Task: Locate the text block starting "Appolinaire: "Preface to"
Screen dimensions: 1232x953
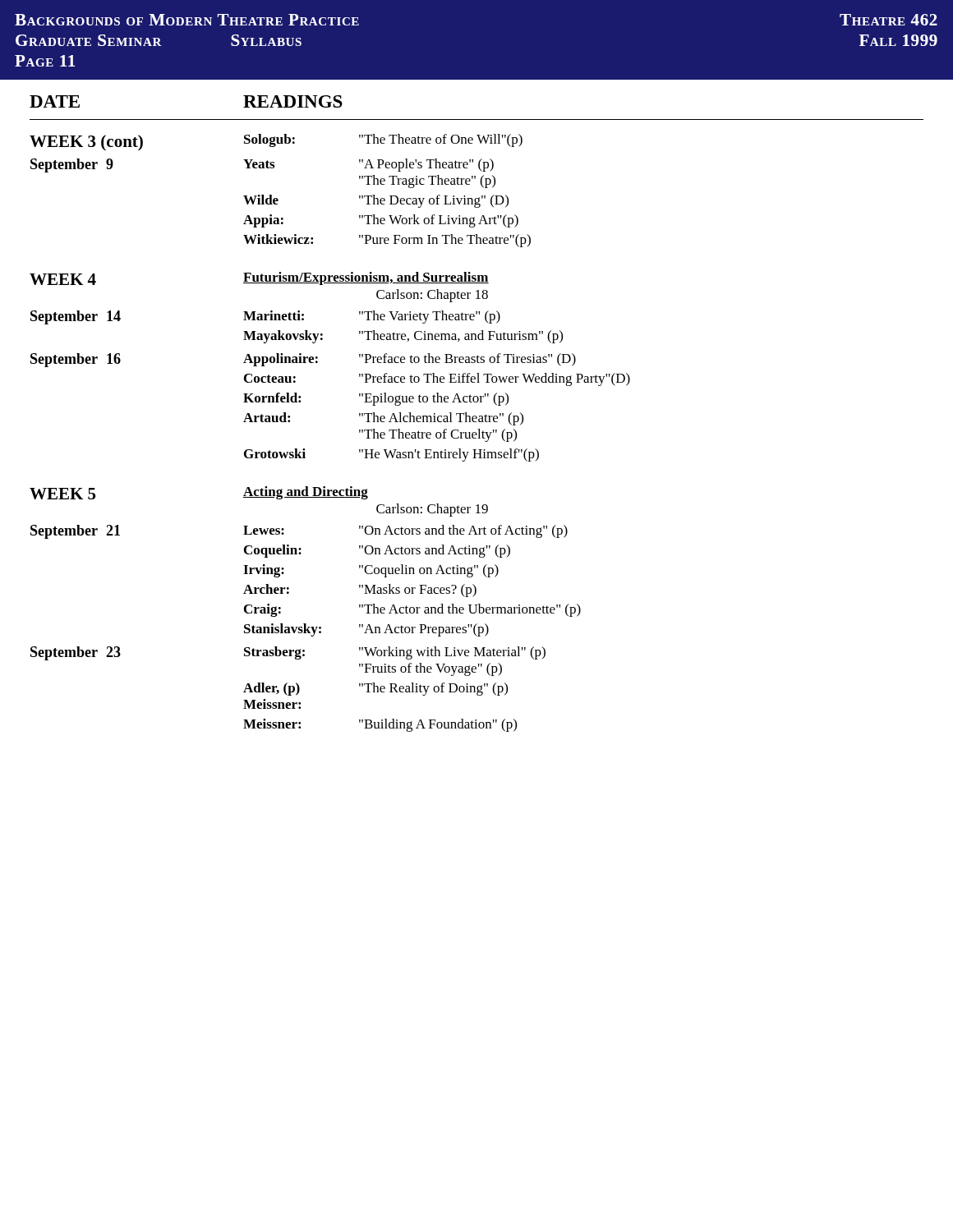Action: click(410, 359)
